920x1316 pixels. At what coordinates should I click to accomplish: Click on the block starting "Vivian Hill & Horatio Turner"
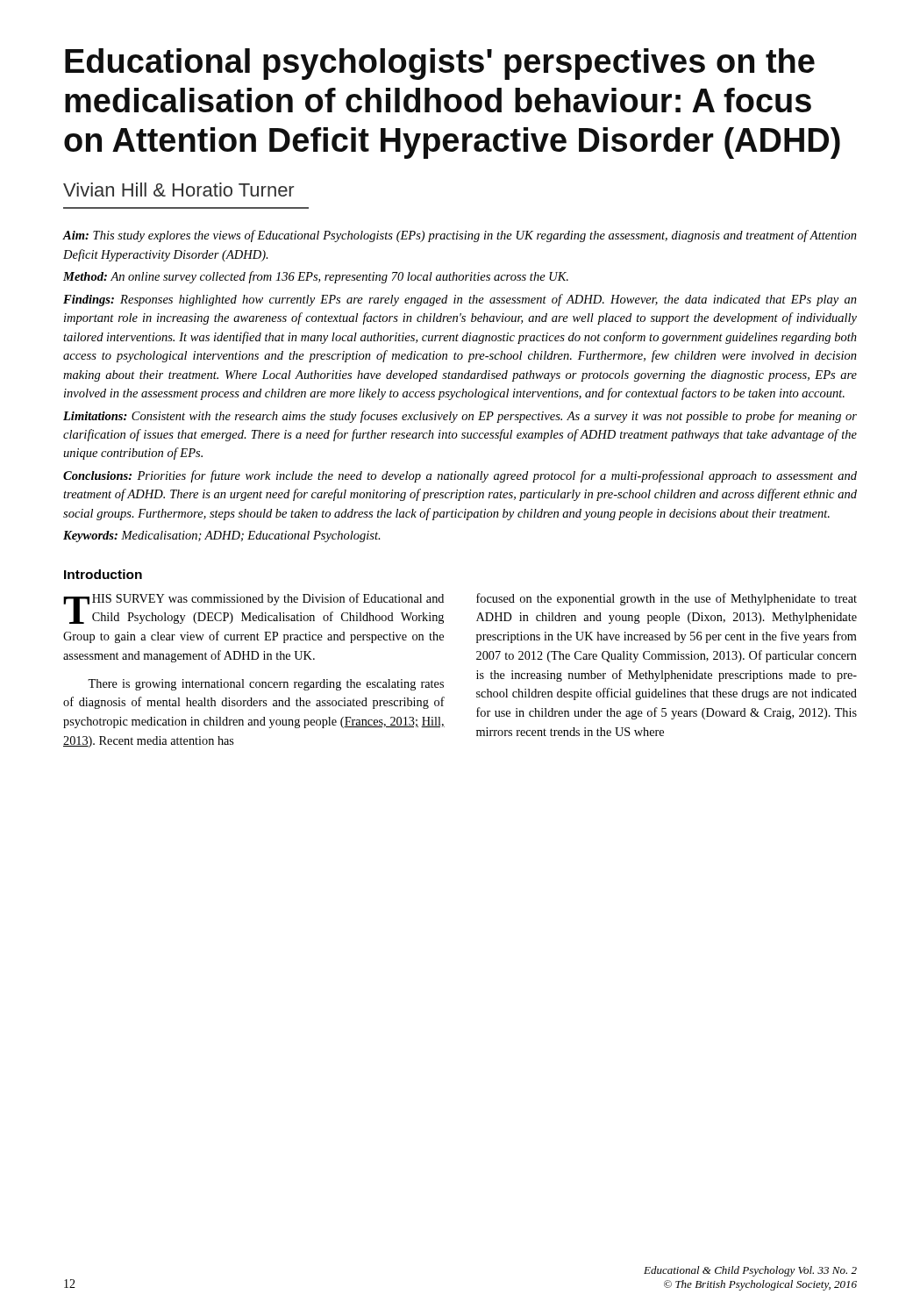[179, 190]
